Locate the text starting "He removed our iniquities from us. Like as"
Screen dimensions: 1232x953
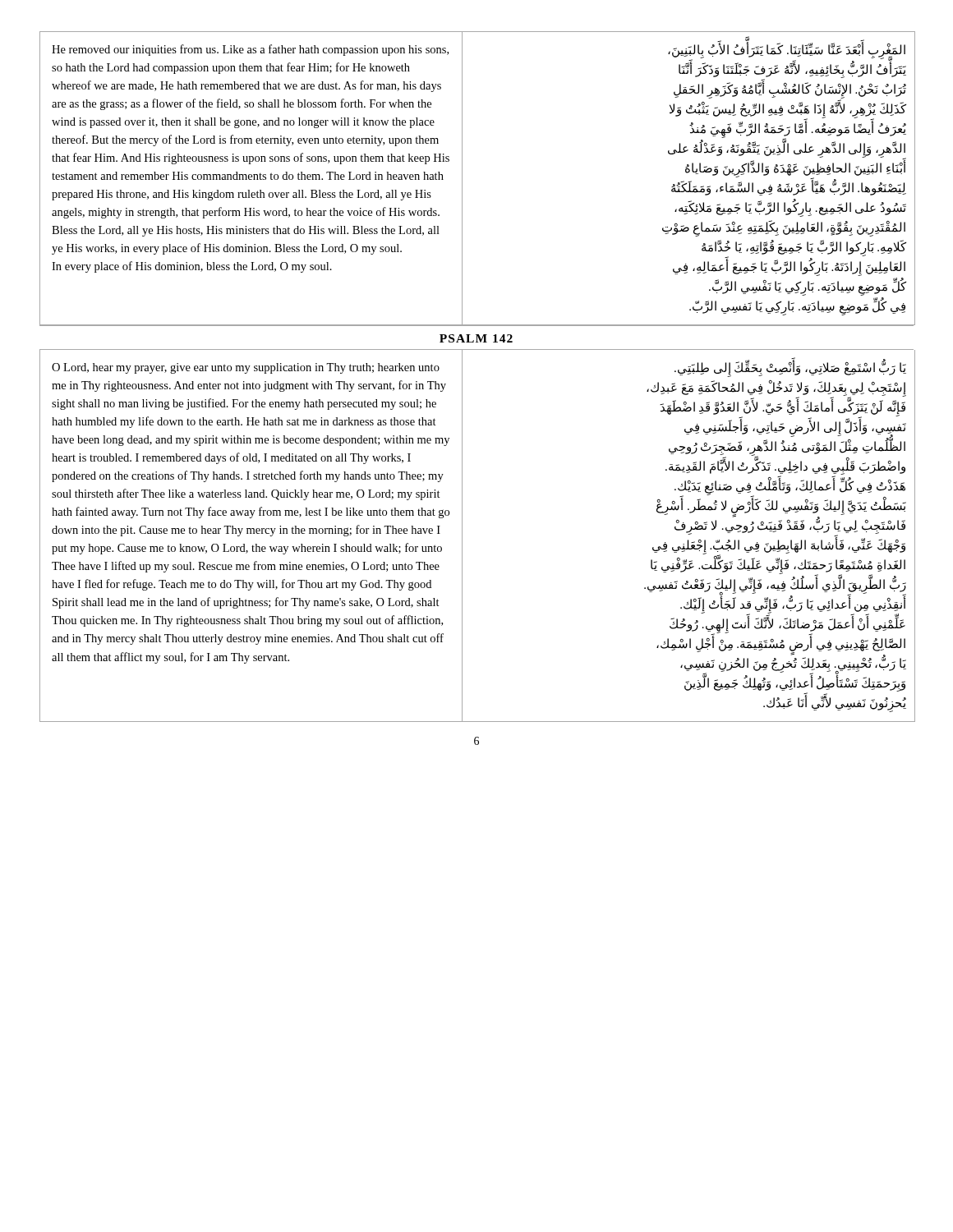pyautogui.click(x=477, y=178)
